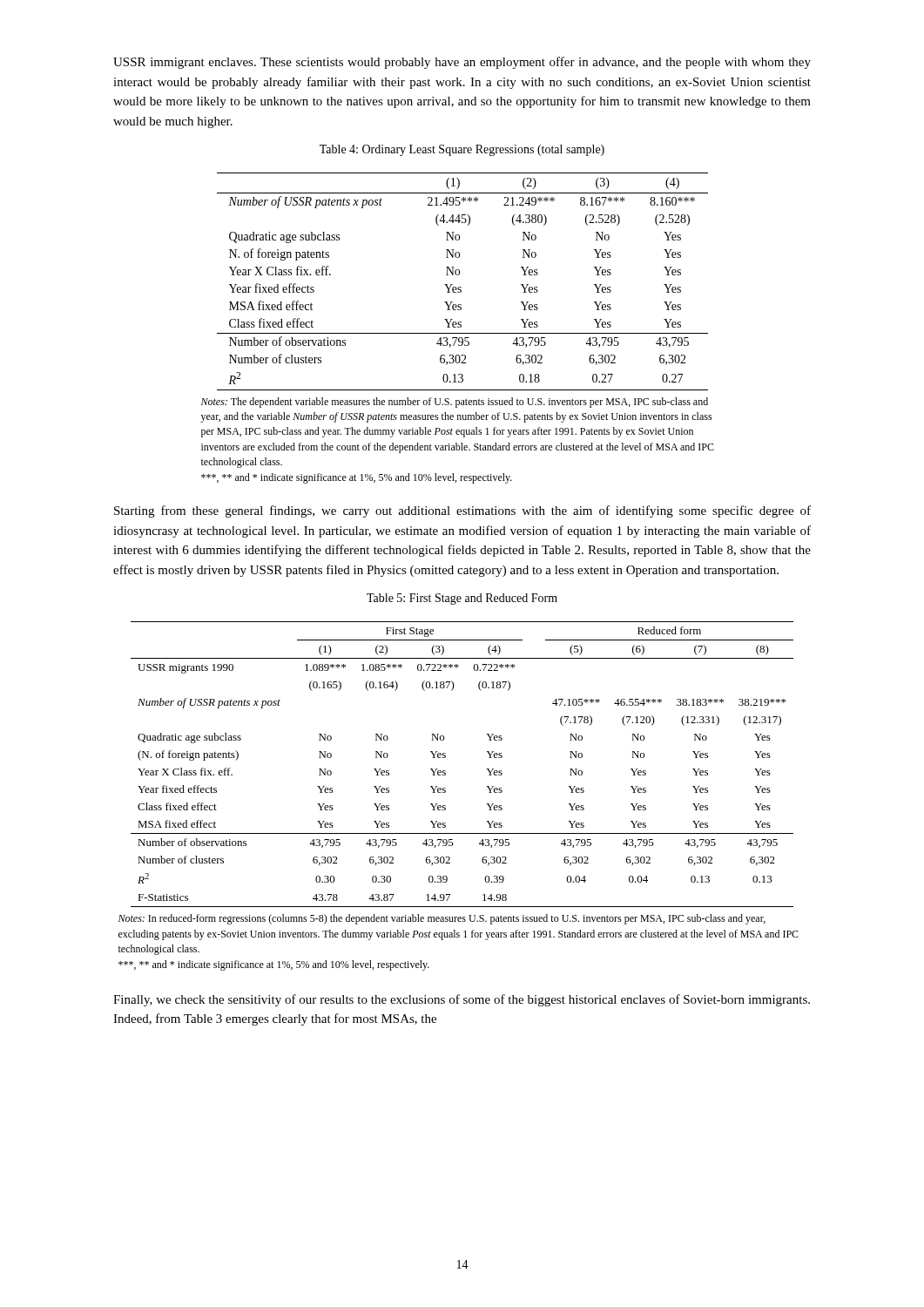Find the caption that reads "Table 5: First Stage and Reduced Form"
This screenshot has width=924, height=1307.
click(462, 598)
